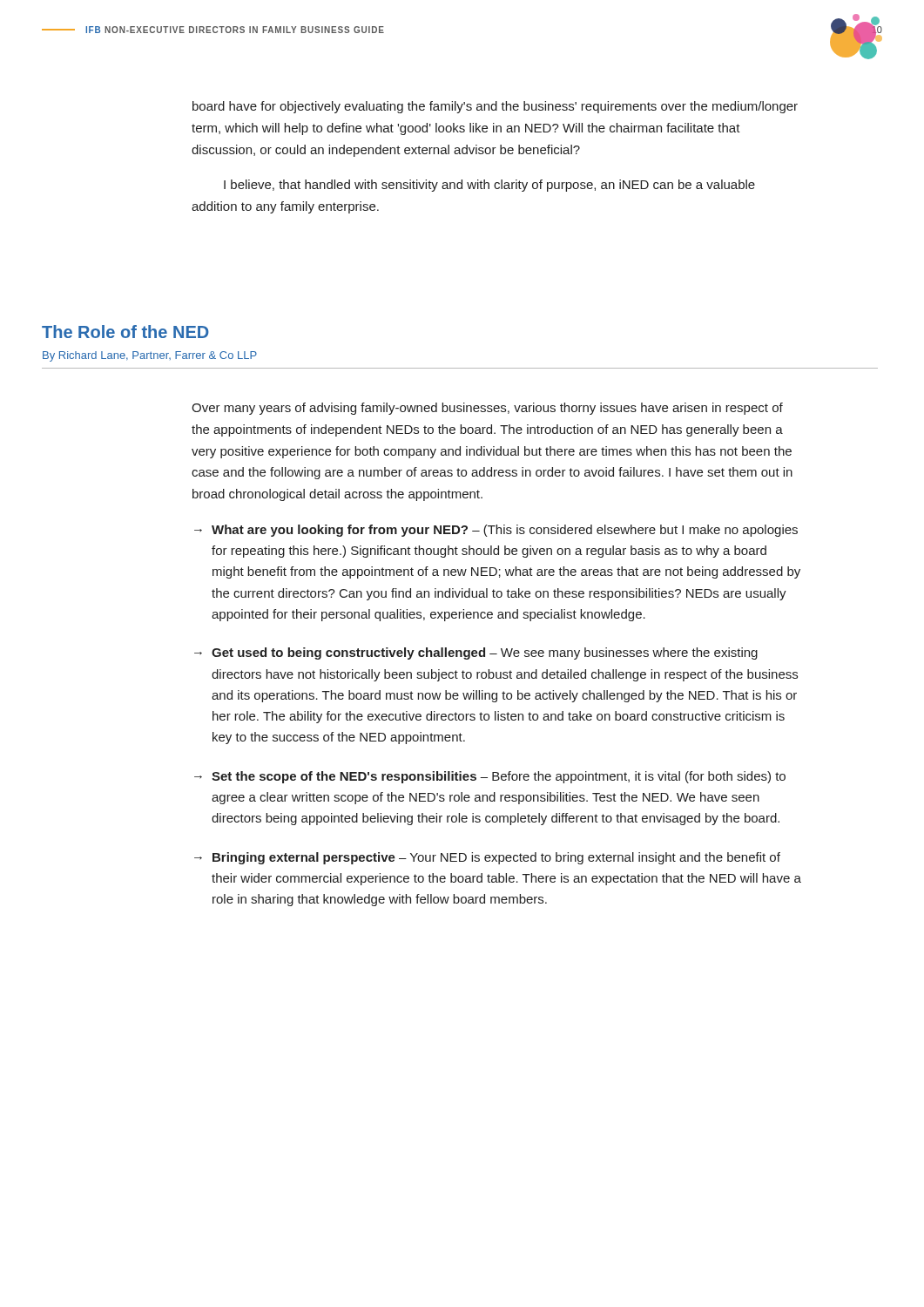Select the passage starting "→ Set the scope of"
Viewport: 924px width, 1307px height.
[x=496, y=797]
